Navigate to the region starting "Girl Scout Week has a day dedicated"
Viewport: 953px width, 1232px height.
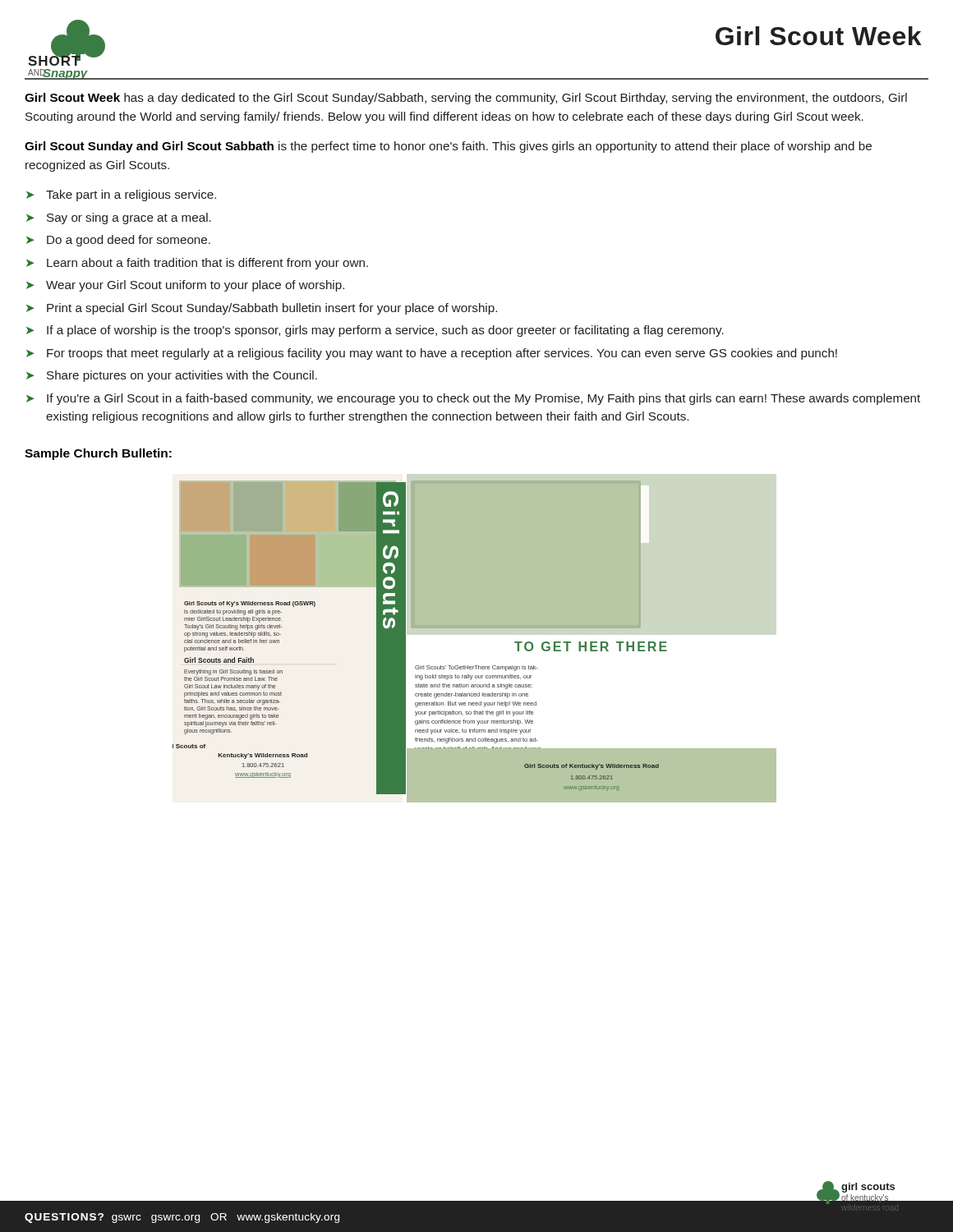pyautogui.click(x=466, y=107)
